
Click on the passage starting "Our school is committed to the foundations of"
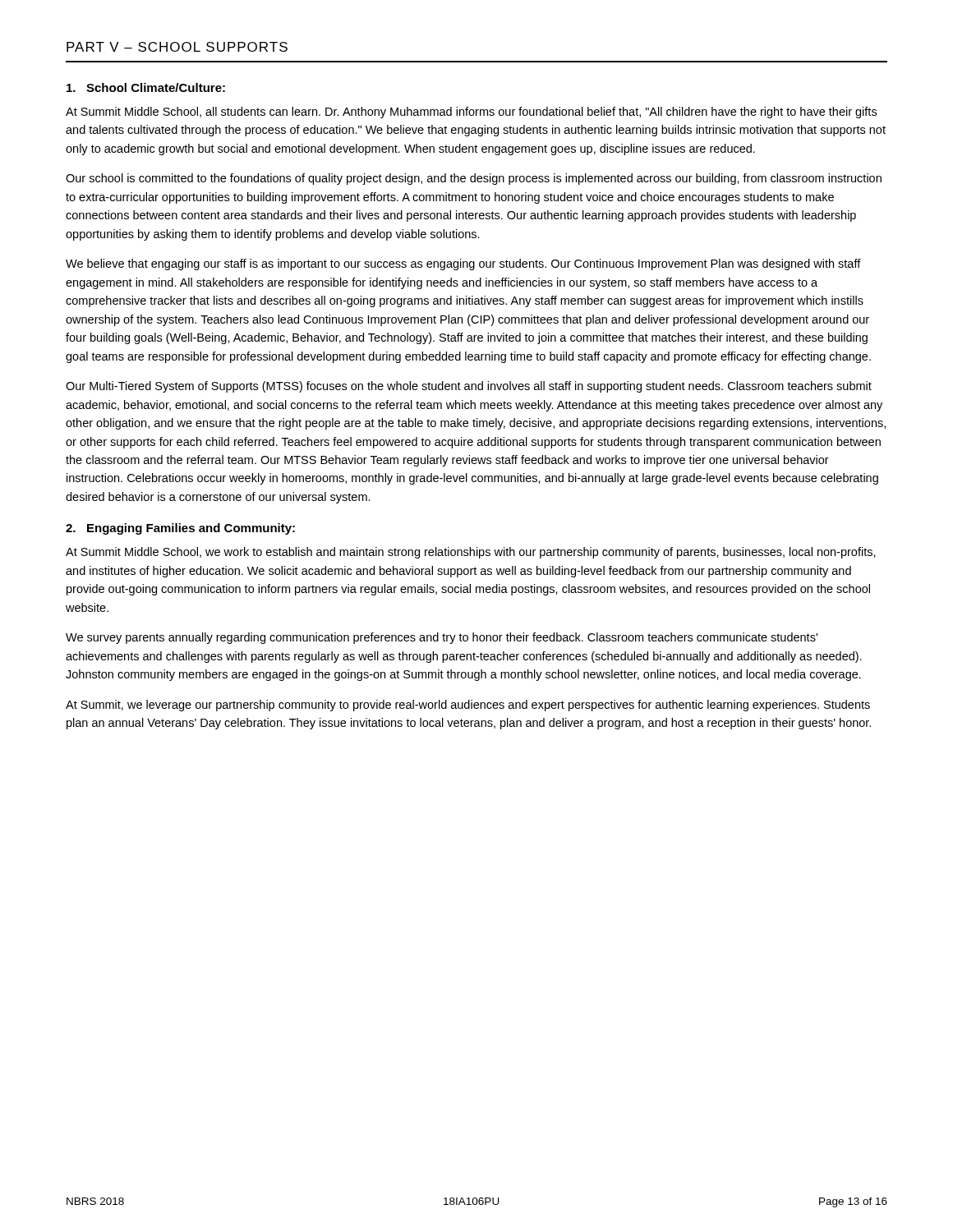click(474, 206)
